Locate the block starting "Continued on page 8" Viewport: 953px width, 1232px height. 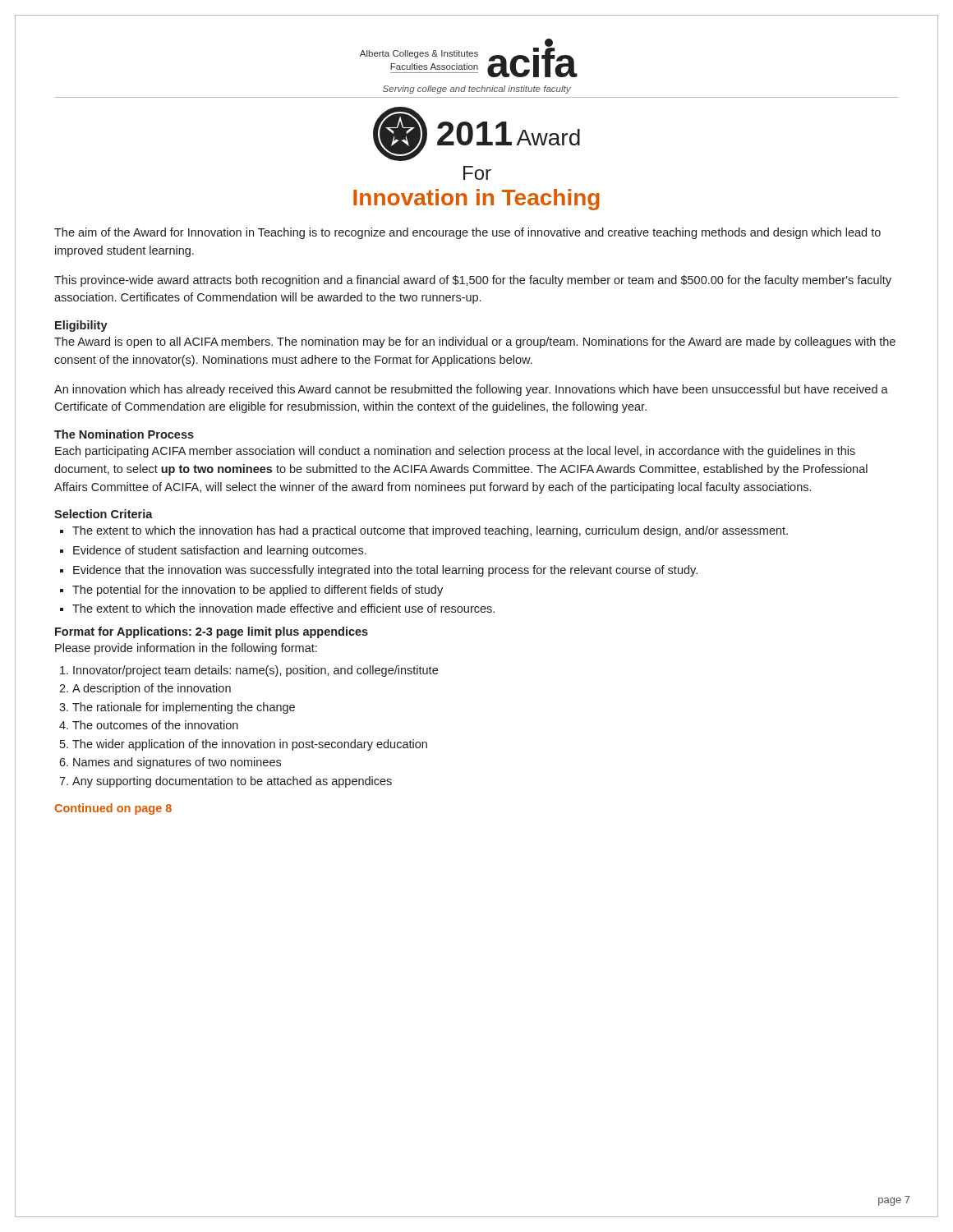coord(113,808)
